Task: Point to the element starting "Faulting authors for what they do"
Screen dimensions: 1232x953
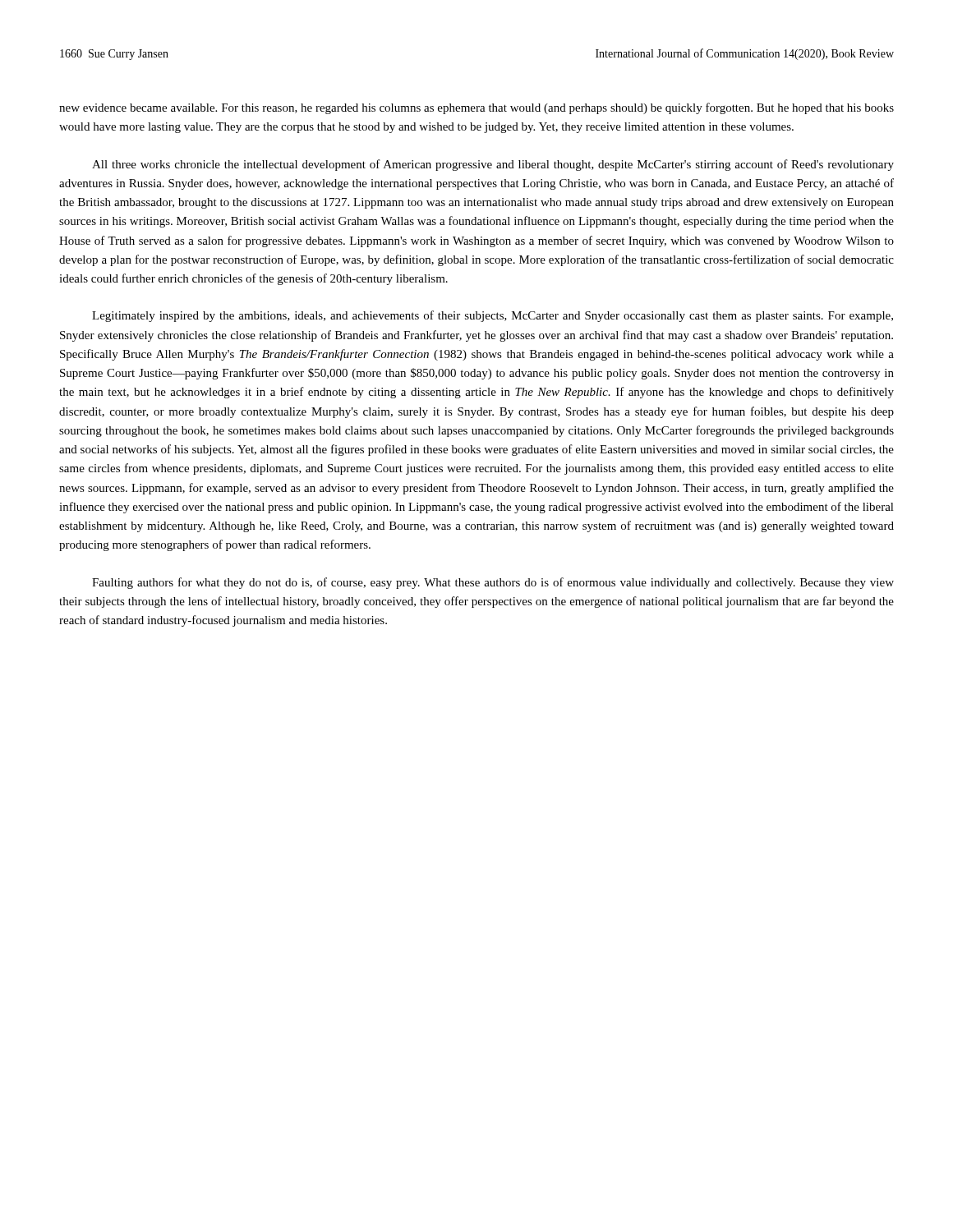Action: (476, 601)
